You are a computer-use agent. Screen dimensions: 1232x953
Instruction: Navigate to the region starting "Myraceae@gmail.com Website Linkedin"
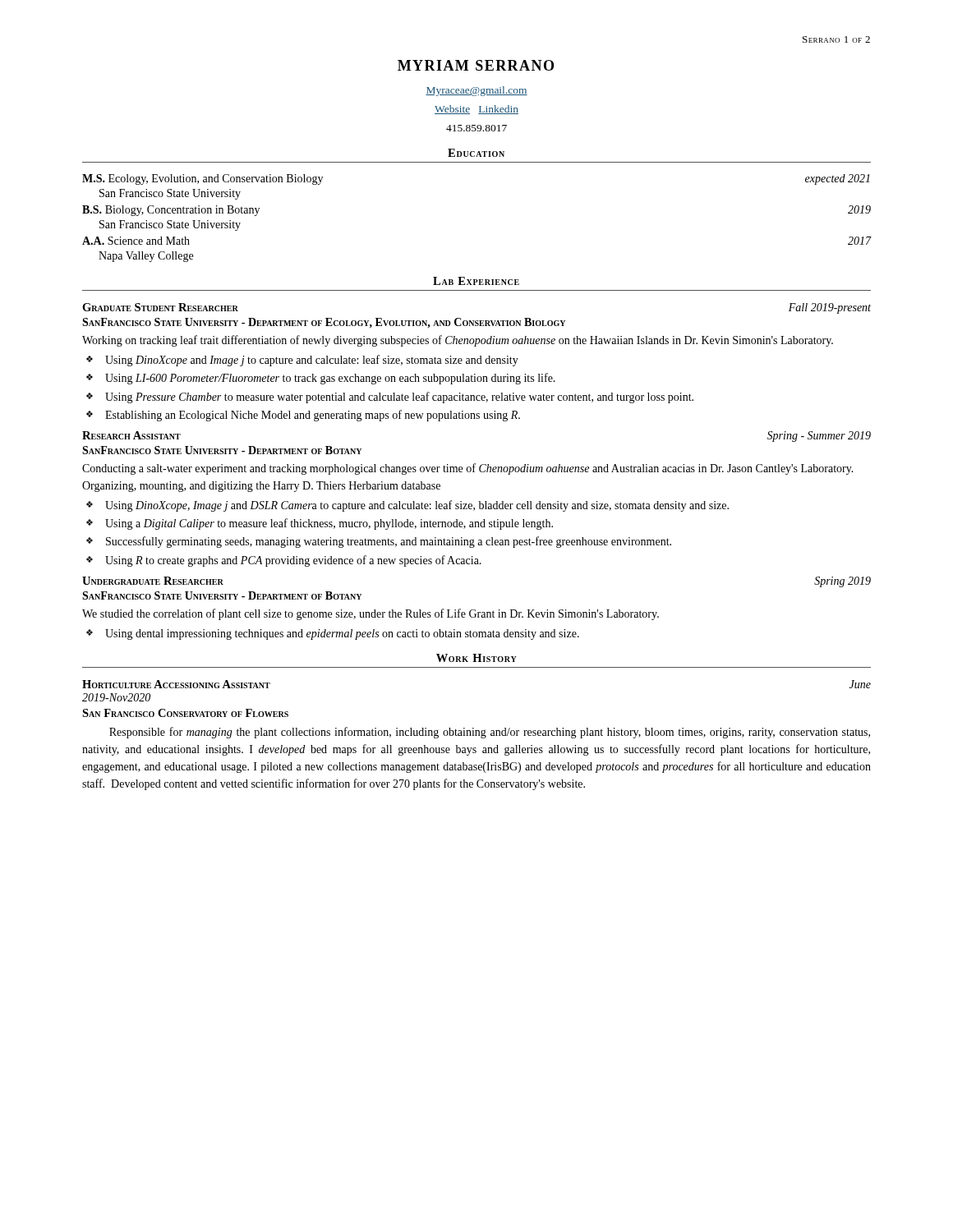[x=476, y=109]
